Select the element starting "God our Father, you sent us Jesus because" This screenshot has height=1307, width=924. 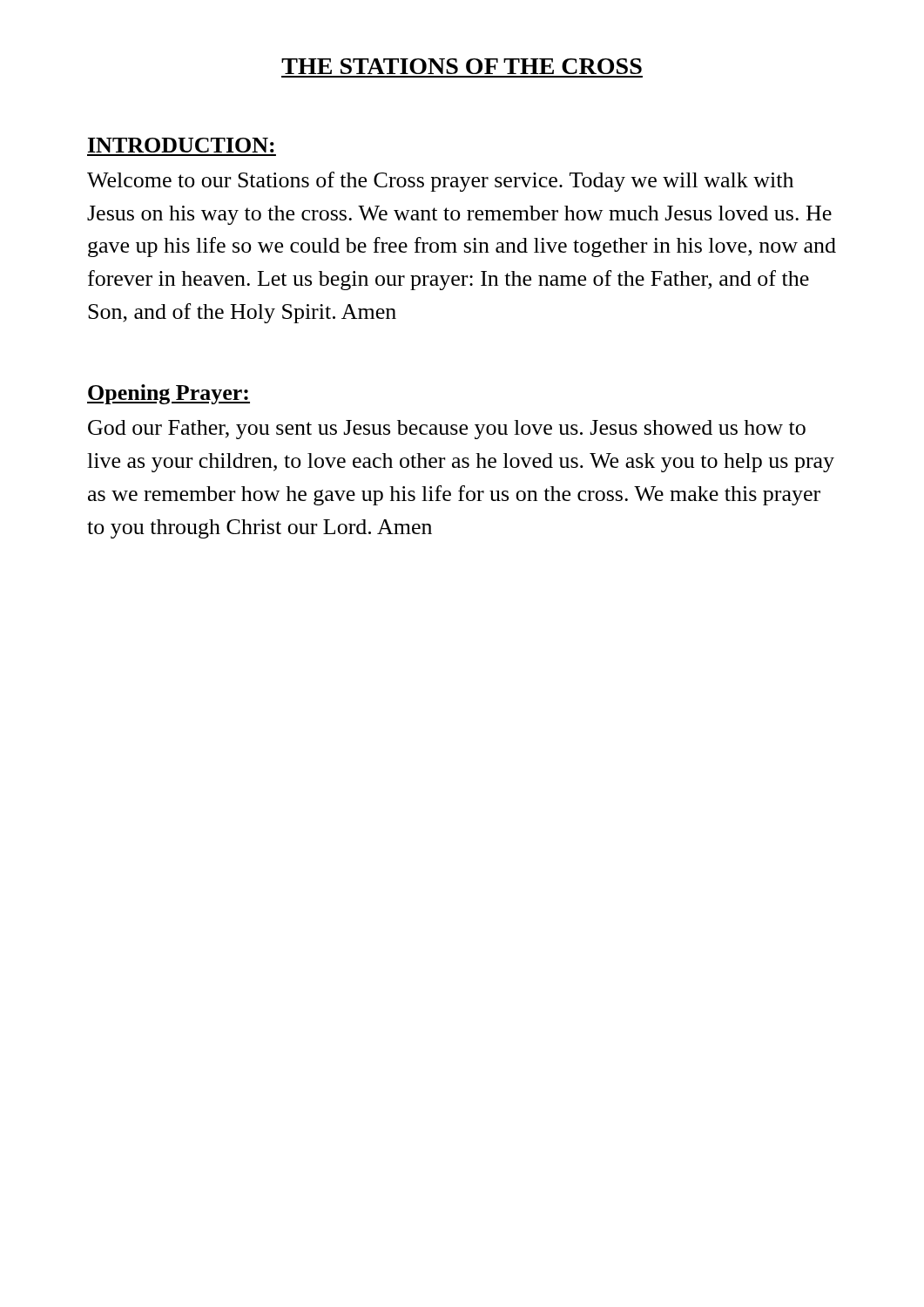point(461,477)
